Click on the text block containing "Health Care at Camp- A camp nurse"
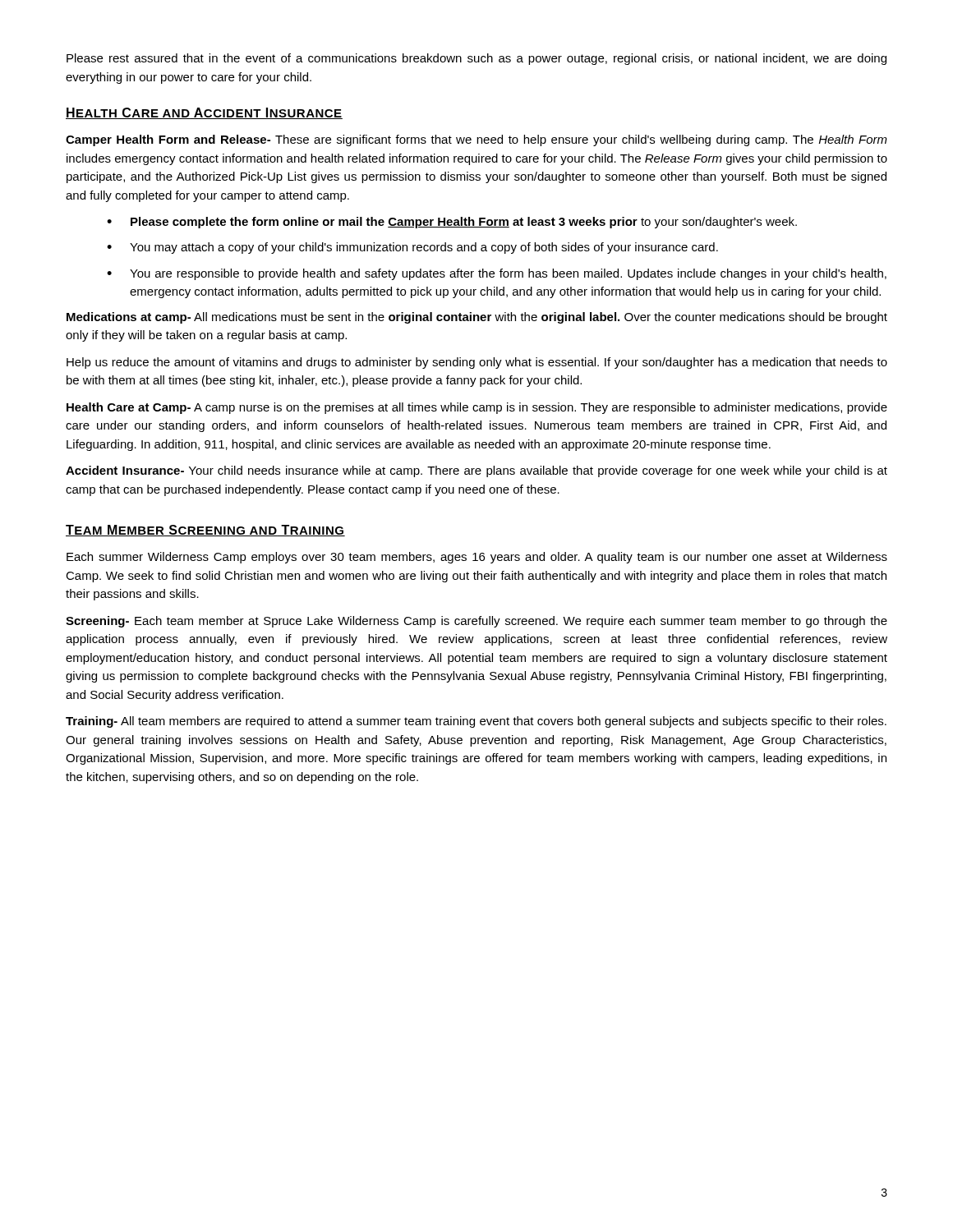The height and width of the screenshot is (1232, 953). (476, 425)
